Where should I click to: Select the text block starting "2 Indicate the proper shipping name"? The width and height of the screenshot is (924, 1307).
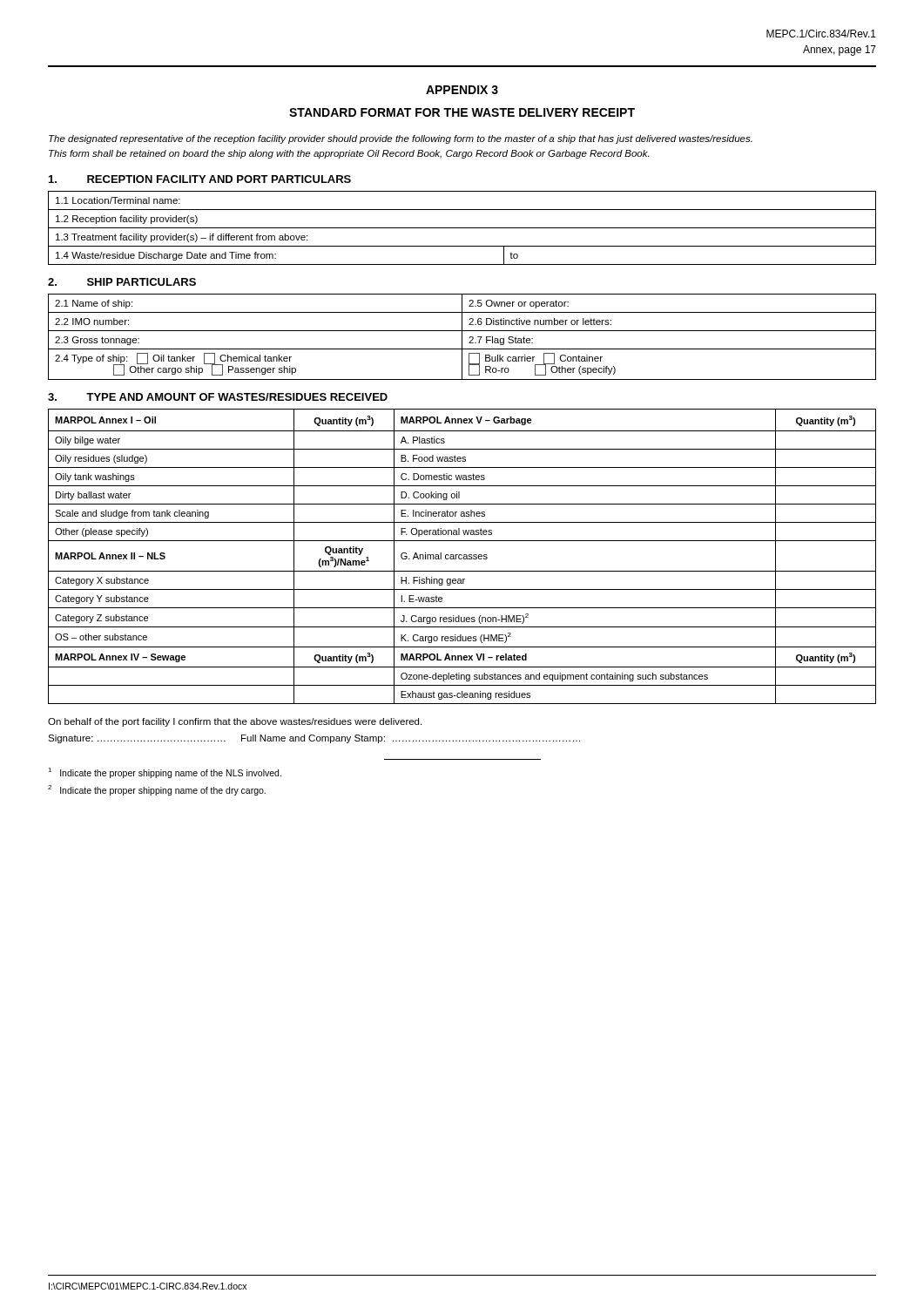tap(157, 789)
